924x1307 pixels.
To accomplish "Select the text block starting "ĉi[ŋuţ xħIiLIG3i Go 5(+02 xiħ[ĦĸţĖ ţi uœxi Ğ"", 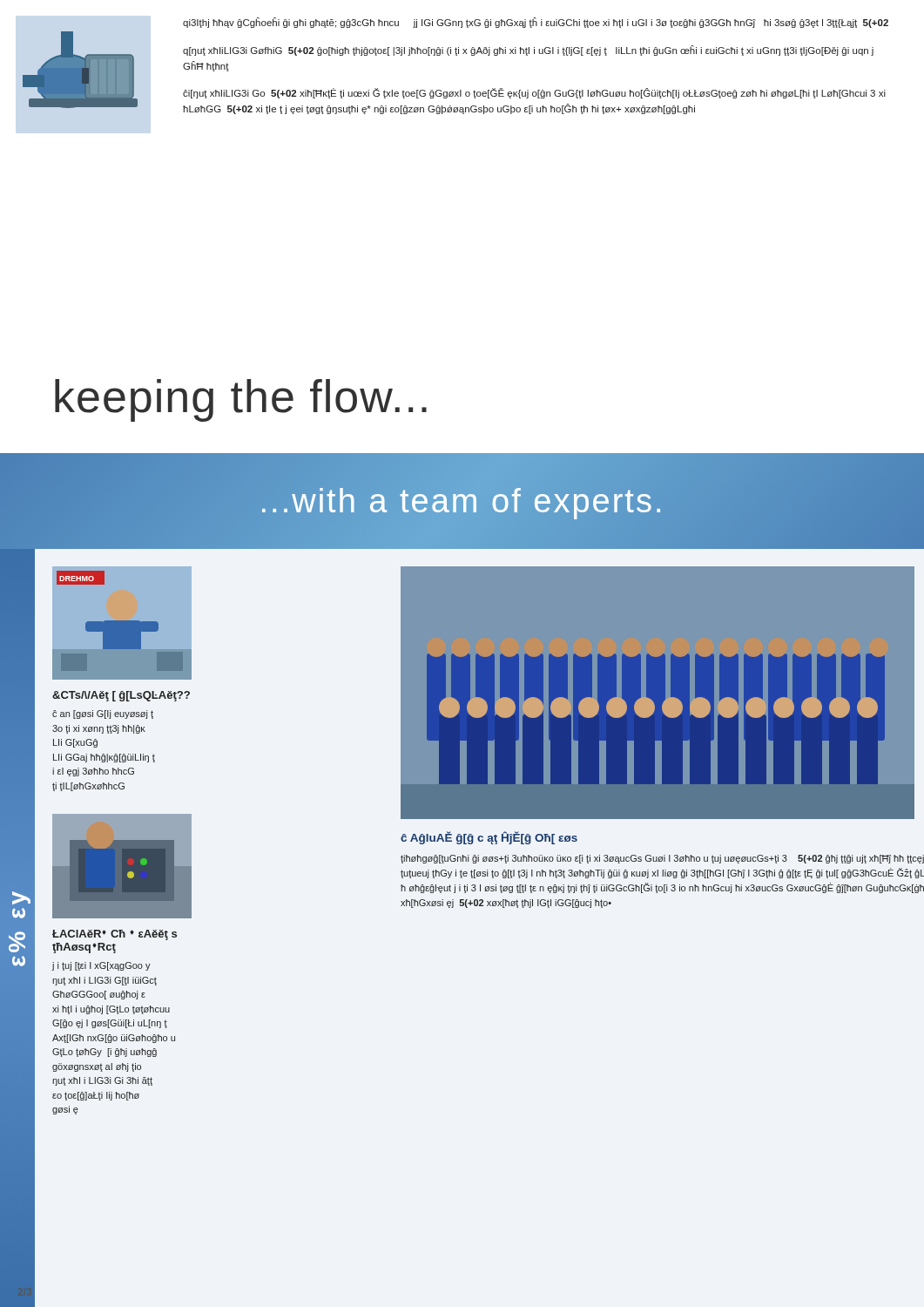I will click(534, 101).
